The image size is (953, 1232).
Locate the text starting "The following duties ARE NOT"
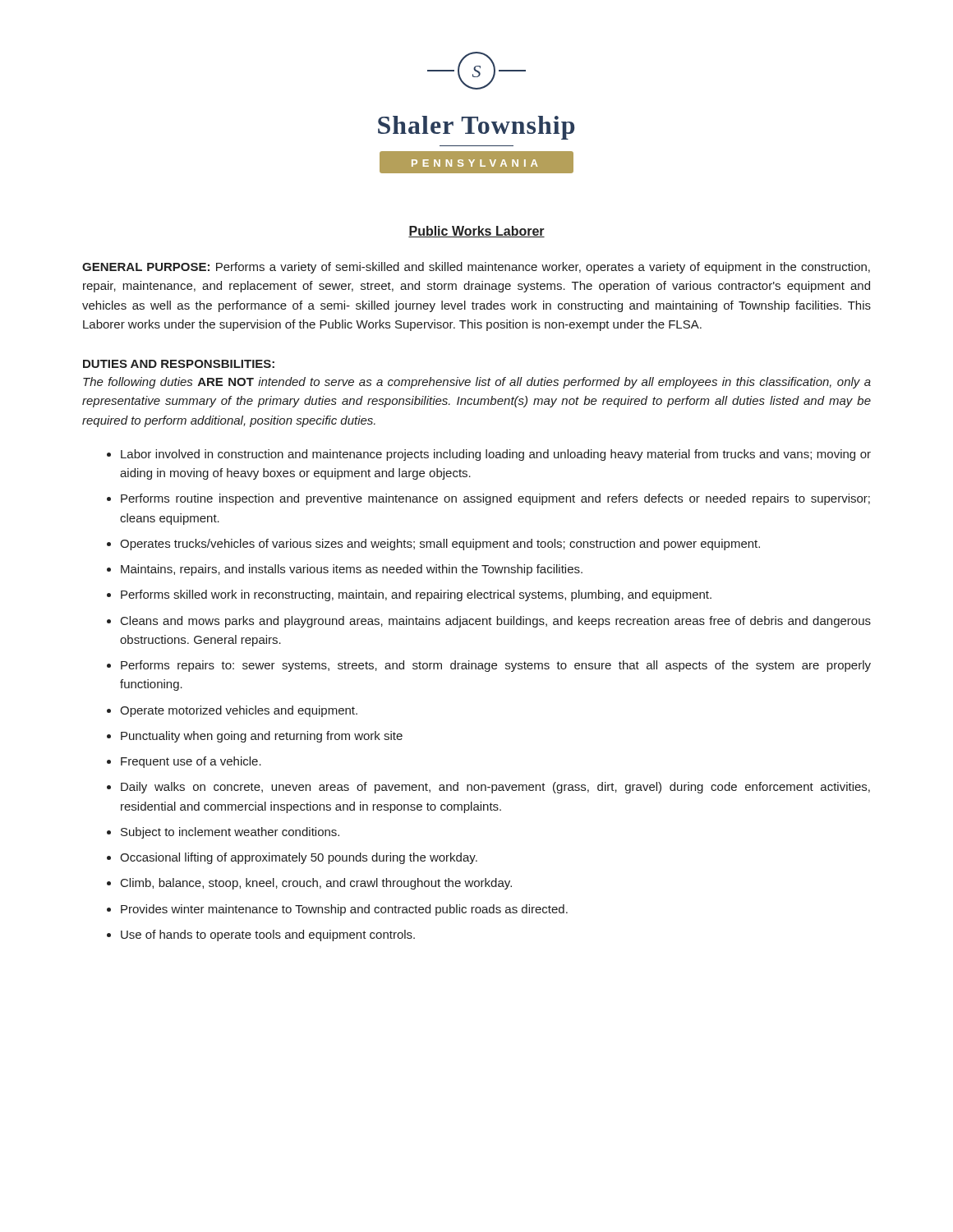[476, 401]
